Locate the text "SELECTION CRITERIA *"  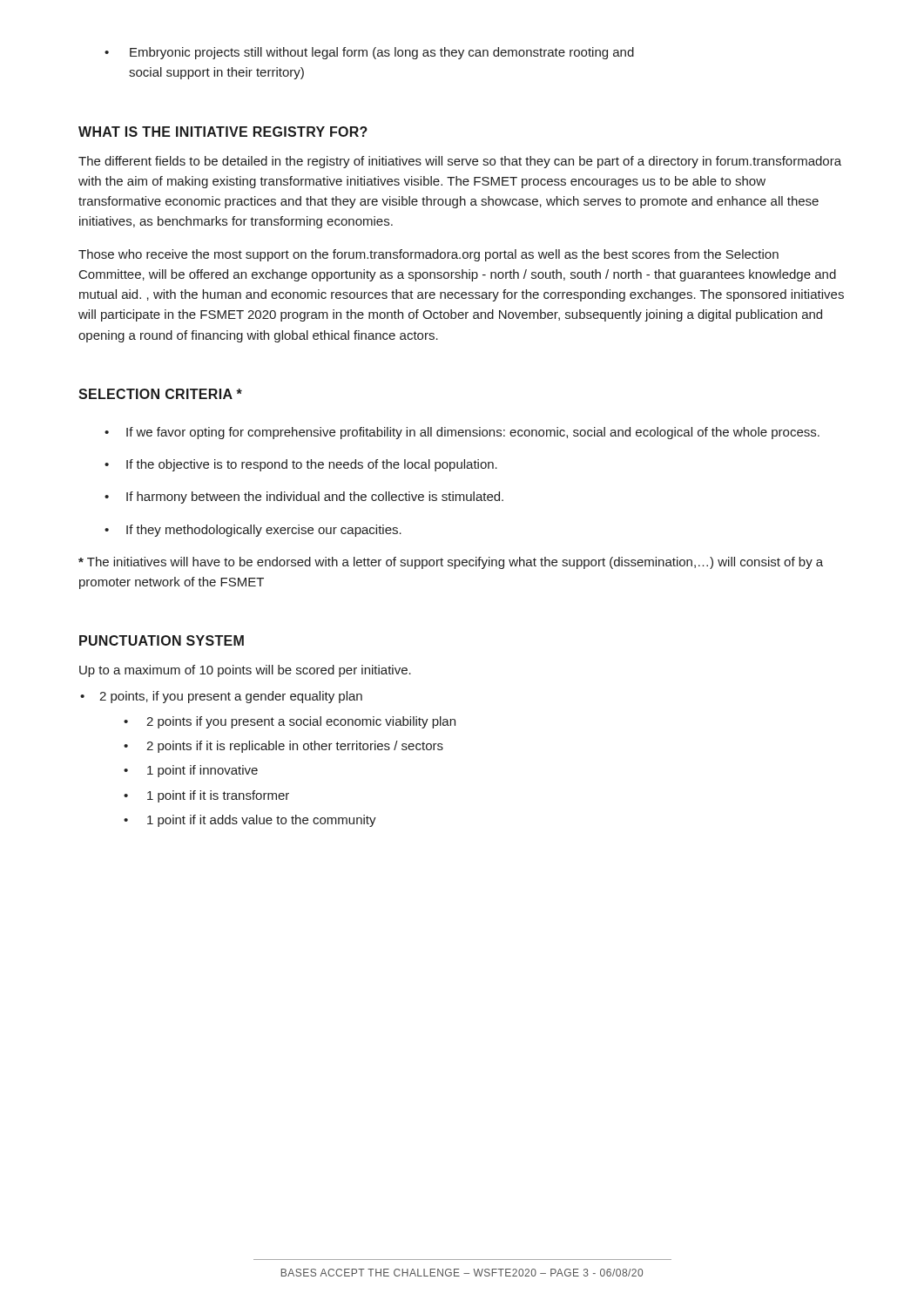coord(160,394)
